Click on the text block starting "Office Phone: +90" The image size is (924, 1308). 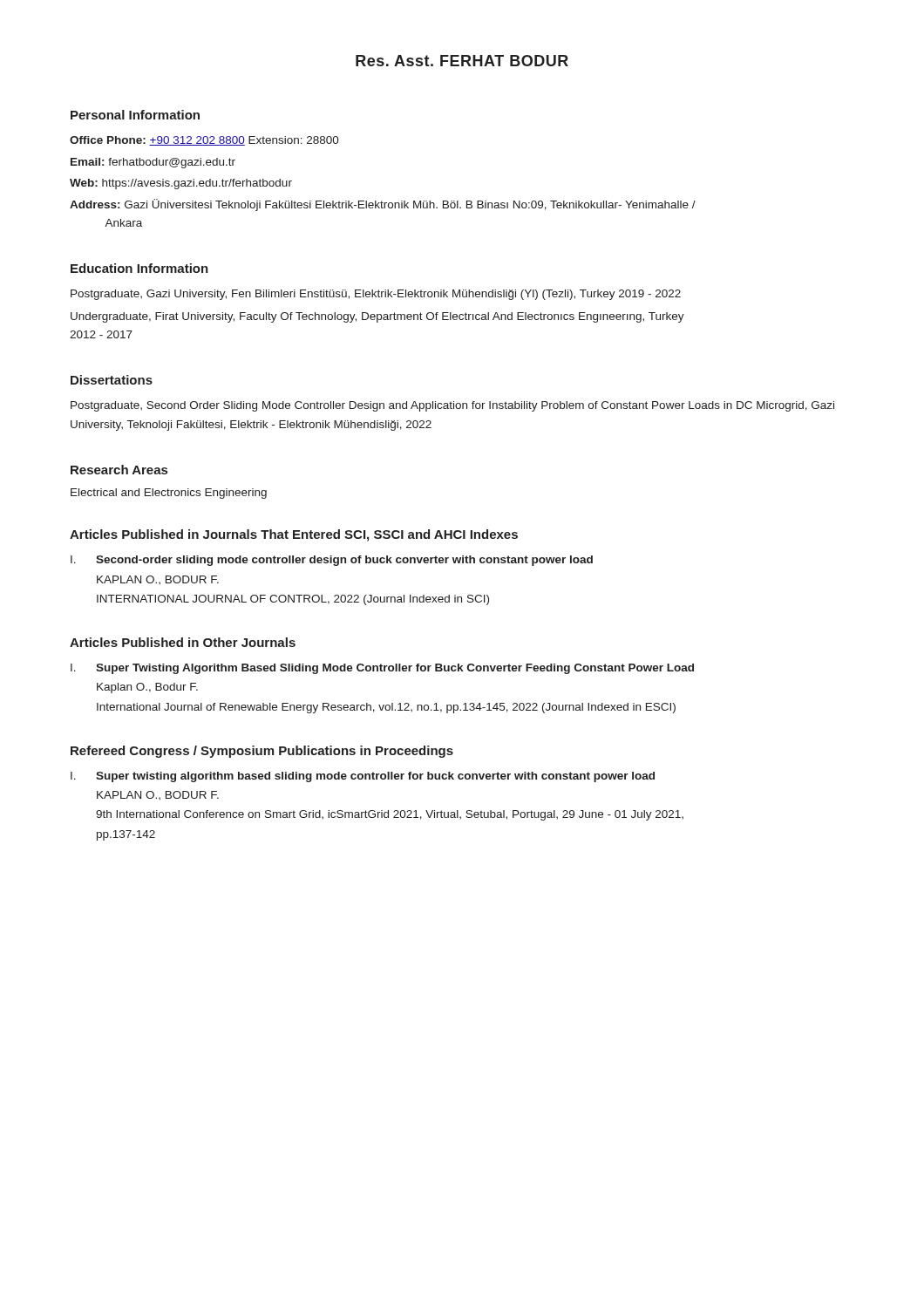click(x=204, y=140)
